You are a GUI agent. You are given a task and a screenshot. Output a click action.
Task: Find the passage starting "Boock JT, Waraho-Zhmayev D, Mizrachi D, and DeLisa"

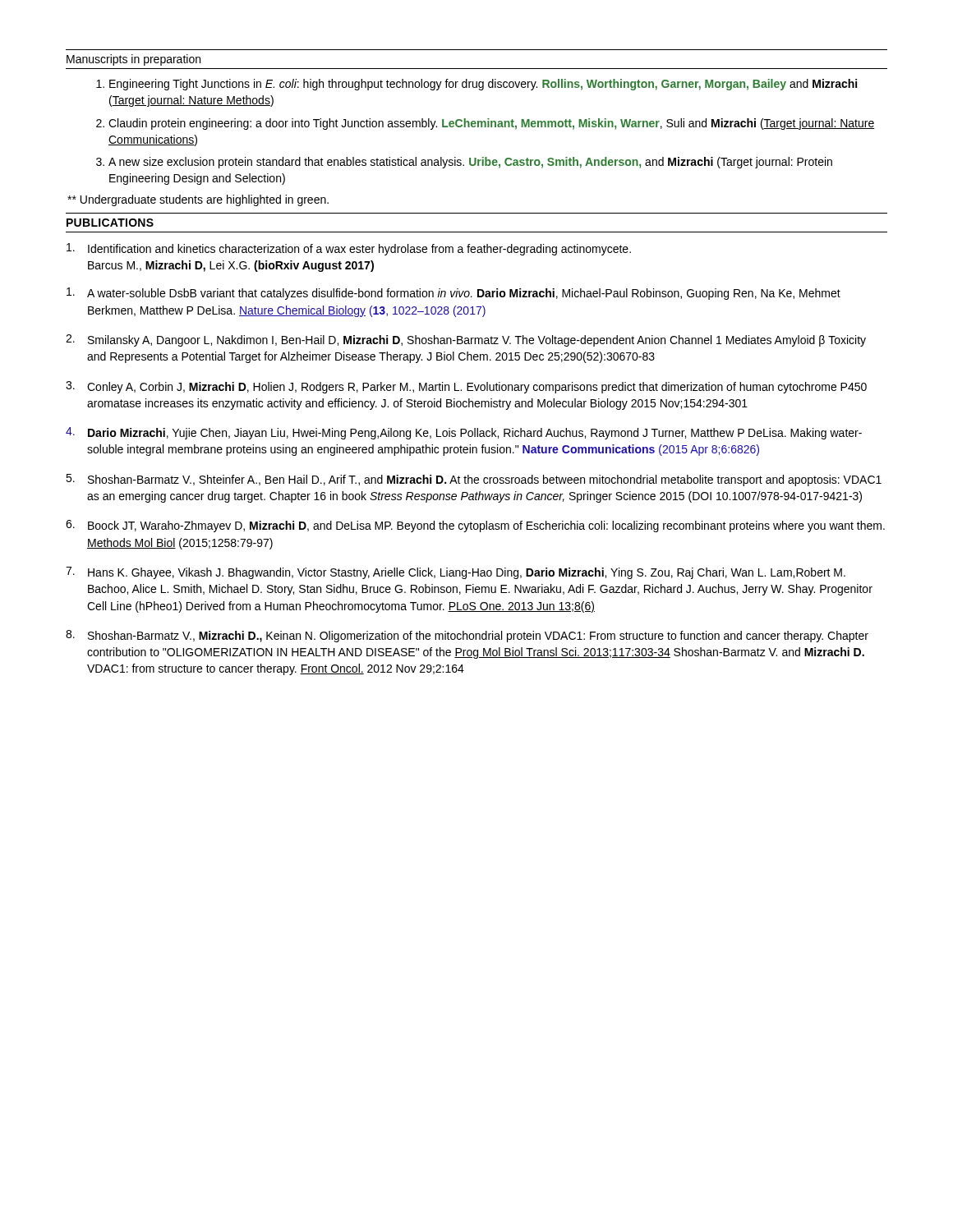[486, 534]
